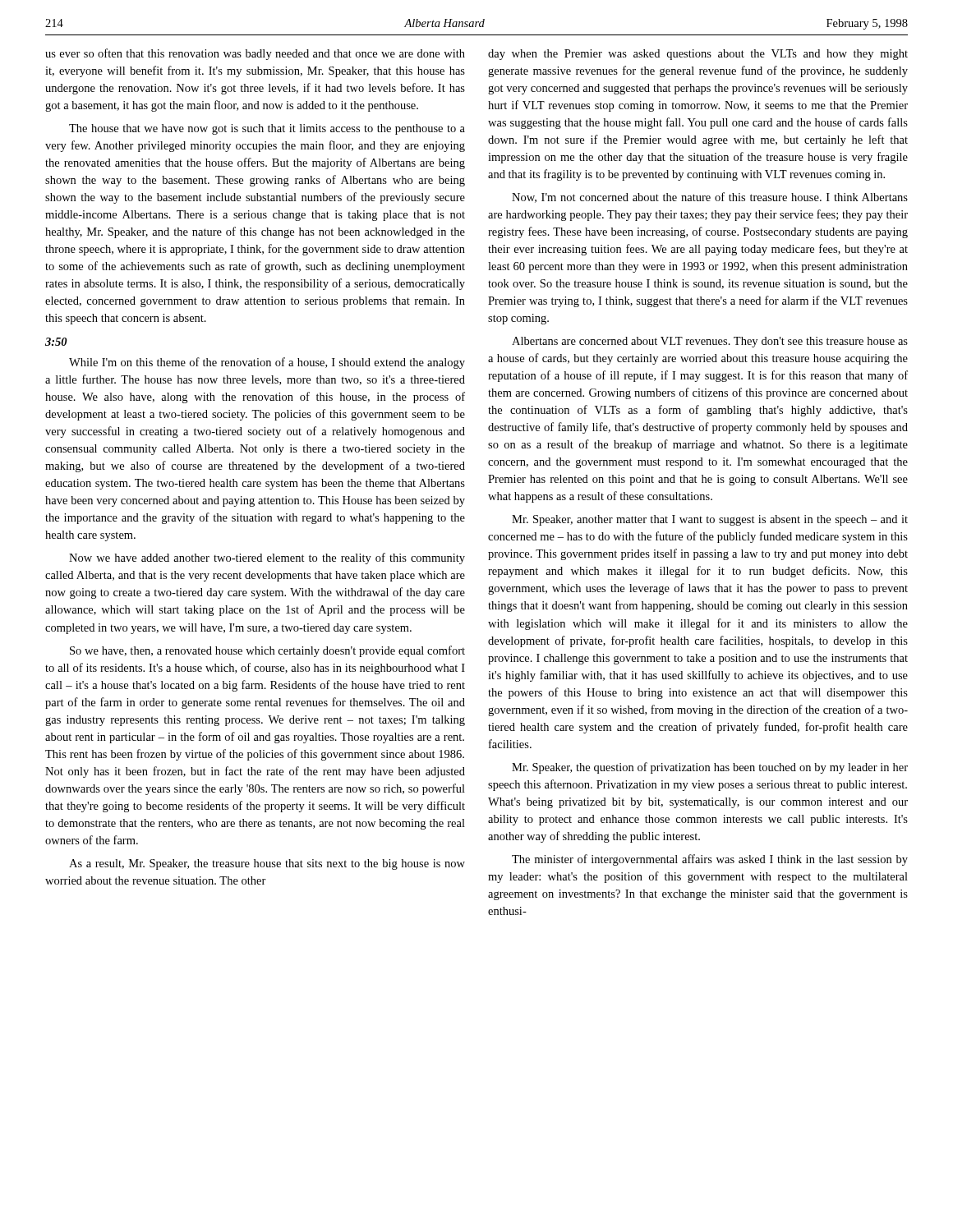Click on the block starting "day when the"
Image resolution: width=953 pixels, height=1232 pixels.
pos(698,114)
